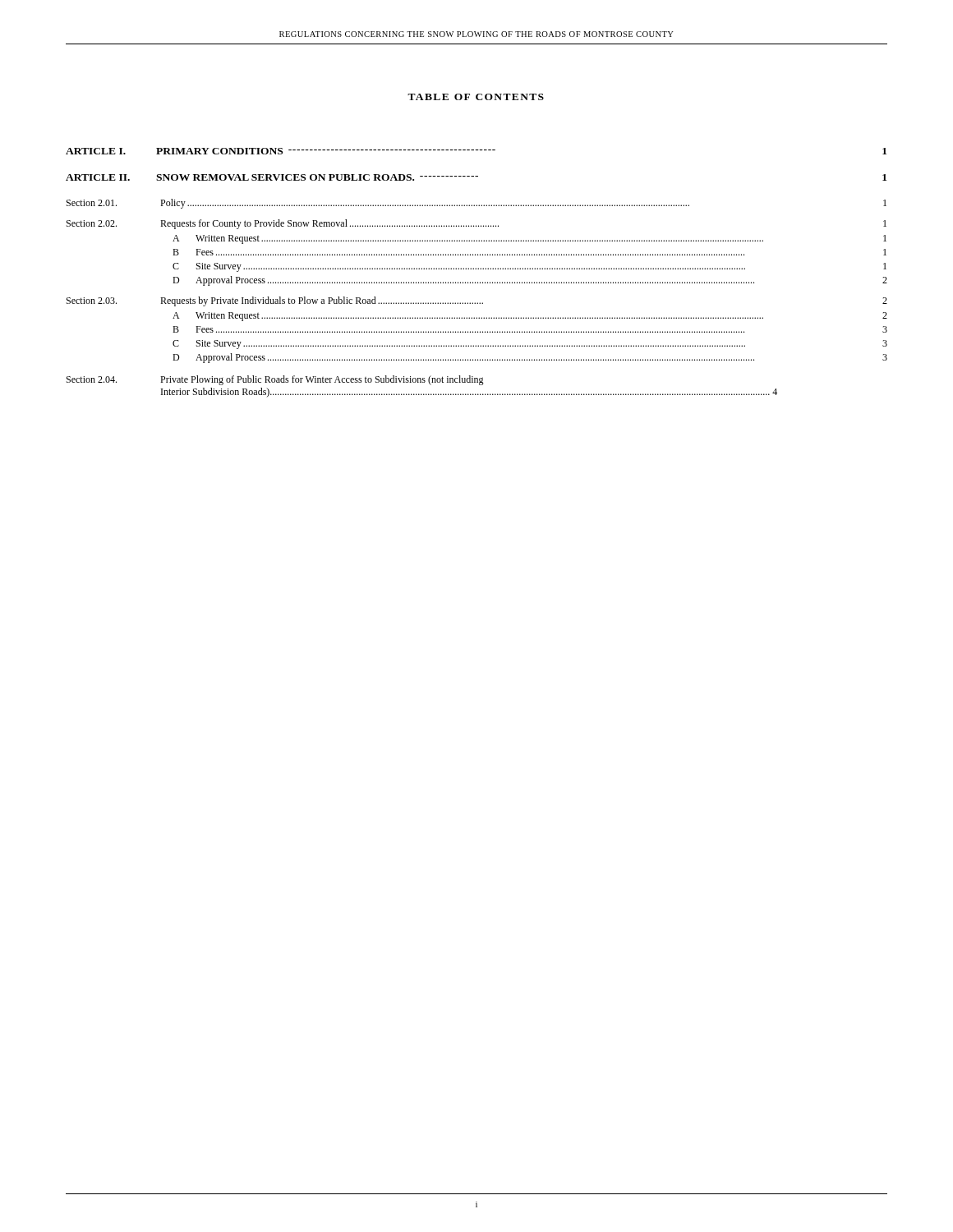The image size is (953, 1232).
Task: Click on the list item that says "ARTICLE II. SNOW REMOVAL SERVICES ON PUBLIC ROADS."
Action: 476,177
